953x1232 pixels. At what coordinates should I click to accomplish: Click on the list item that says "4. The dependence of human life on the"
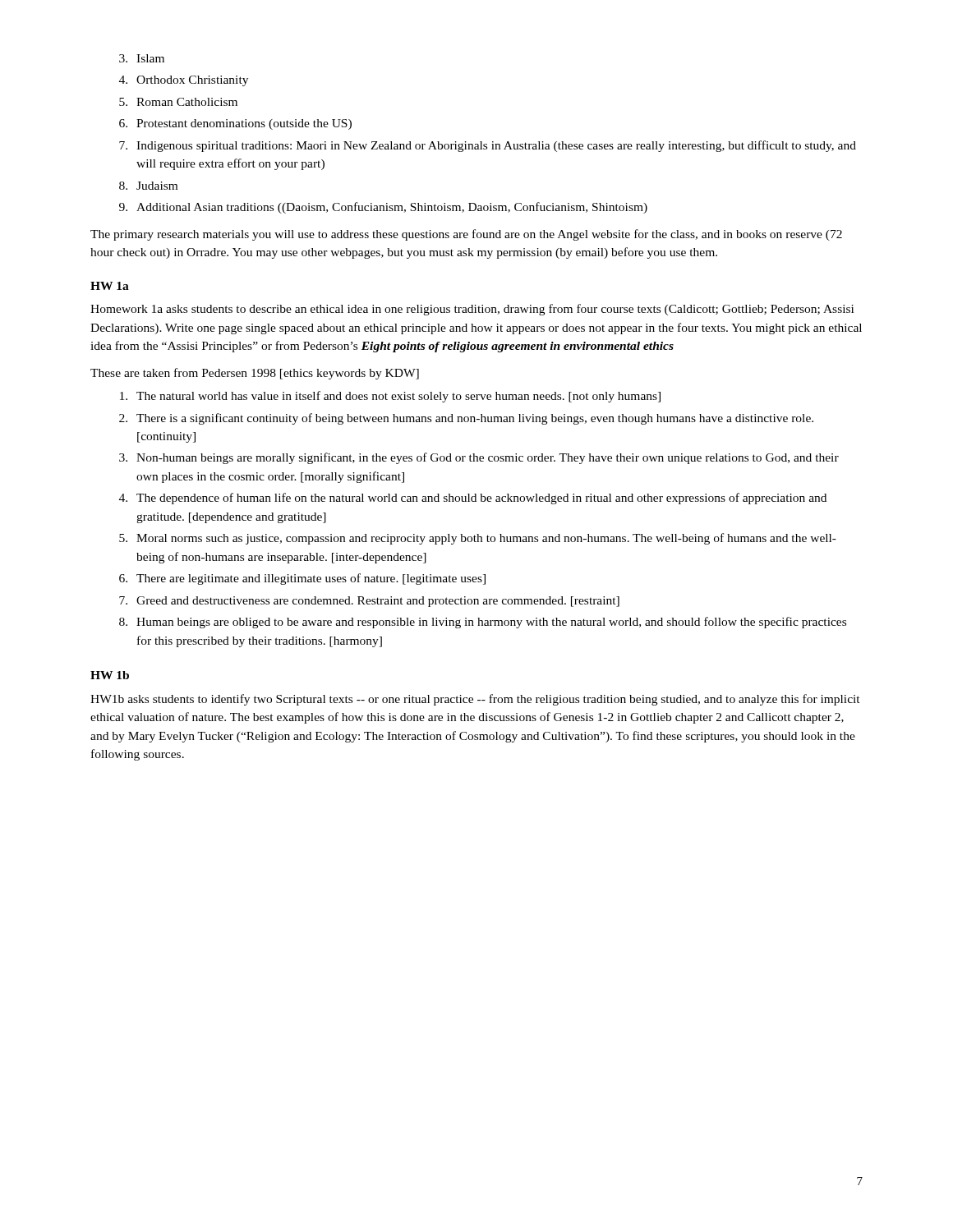pyautogui.click(x=476, y=507)
